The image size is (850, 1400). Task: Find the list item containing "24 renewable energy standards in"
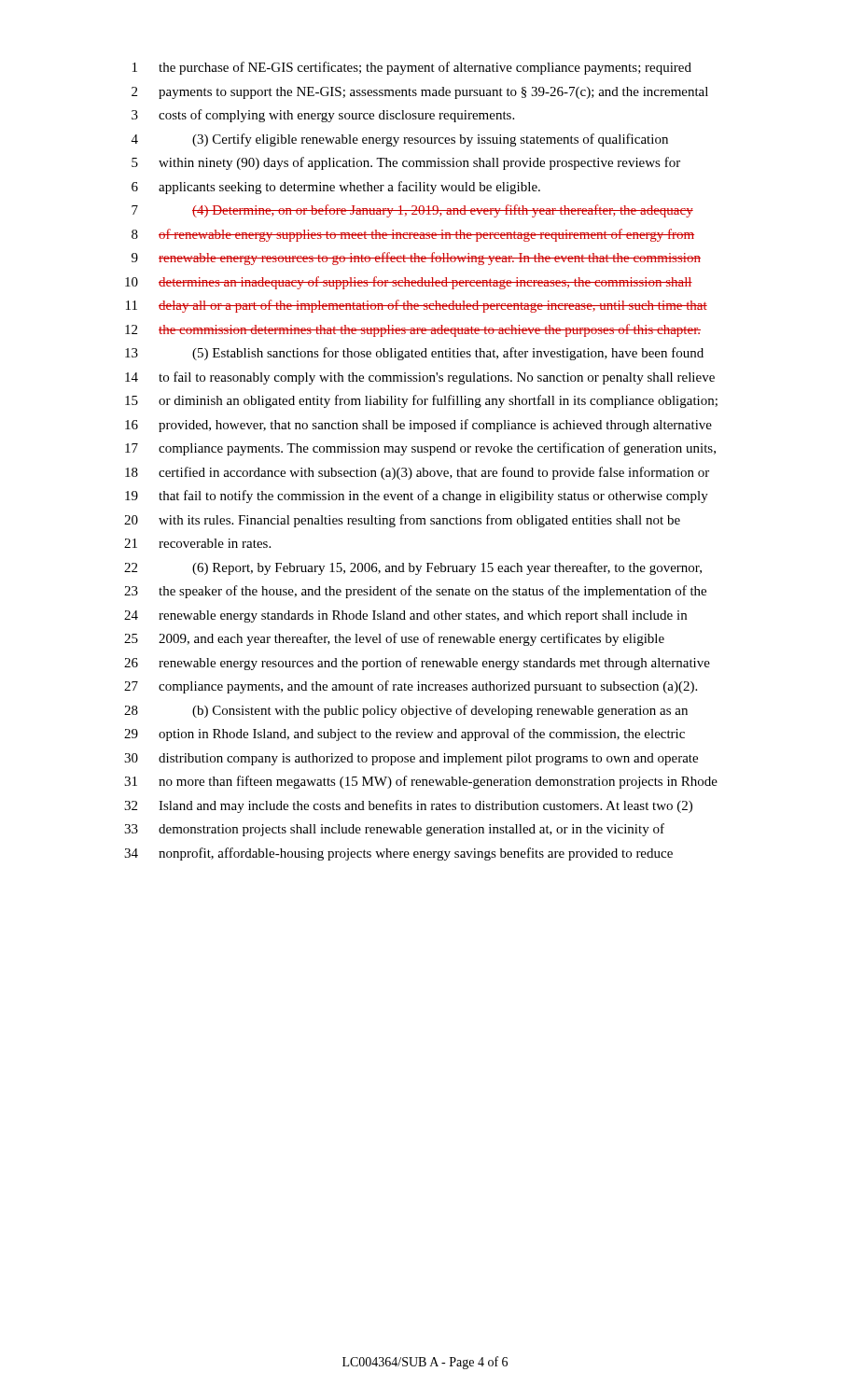[425, 615]
